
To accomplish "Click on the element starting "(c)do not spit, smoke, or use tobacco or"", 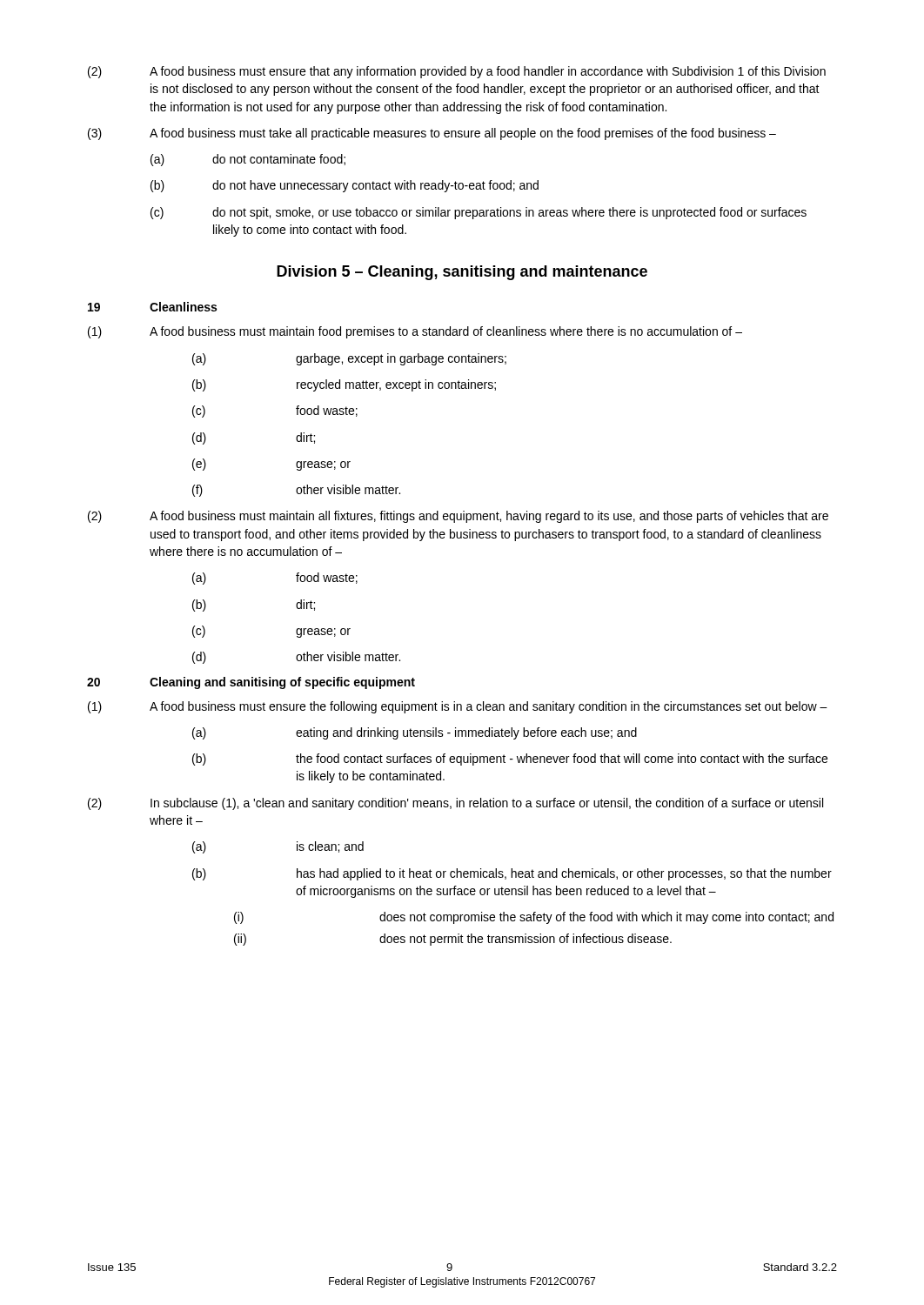I will (x=462, y=221).
